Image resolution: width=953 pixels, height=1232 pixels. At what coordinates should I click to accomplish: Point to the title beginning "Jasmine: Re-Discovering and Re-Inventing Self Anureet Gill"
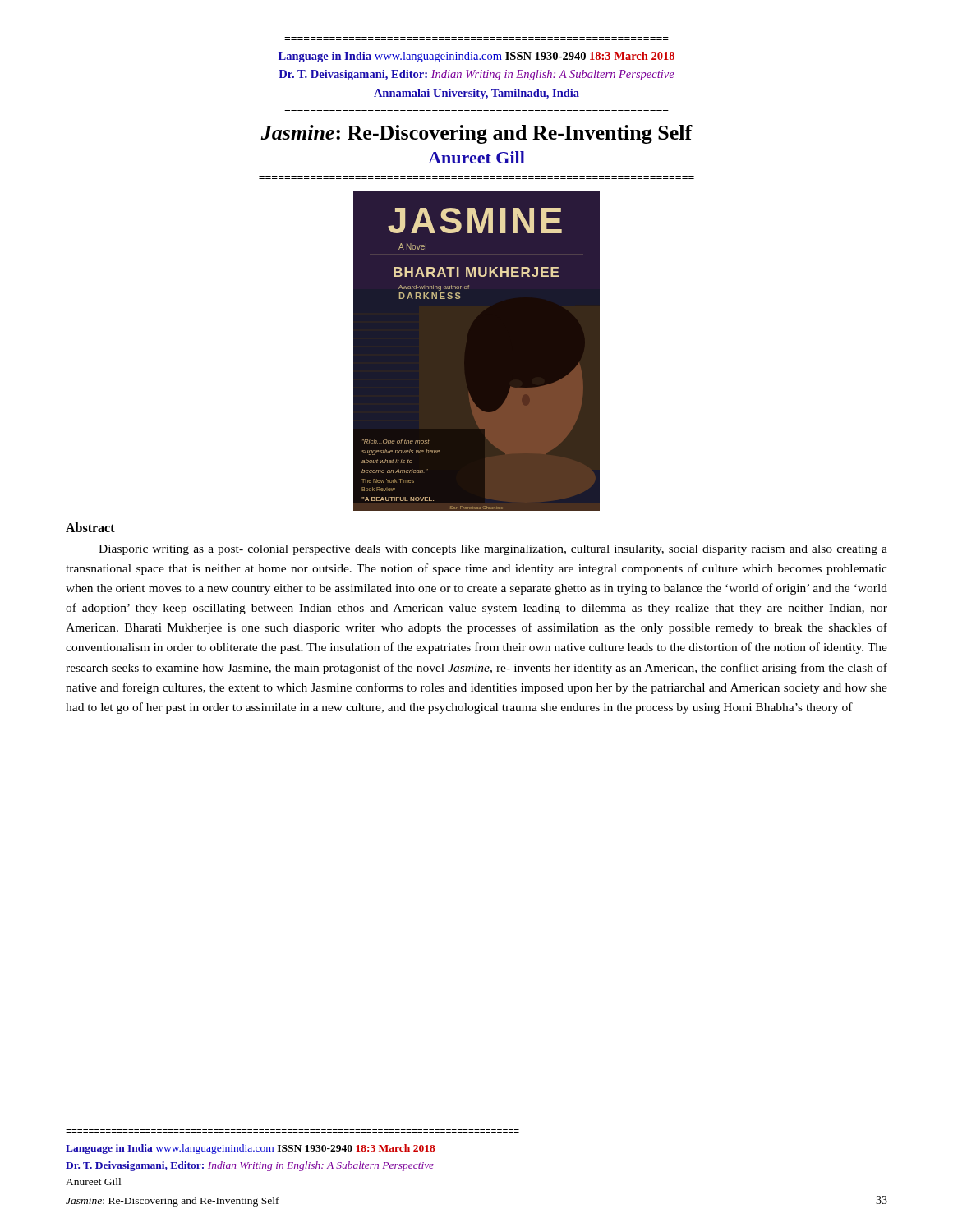tap(476, 153)
